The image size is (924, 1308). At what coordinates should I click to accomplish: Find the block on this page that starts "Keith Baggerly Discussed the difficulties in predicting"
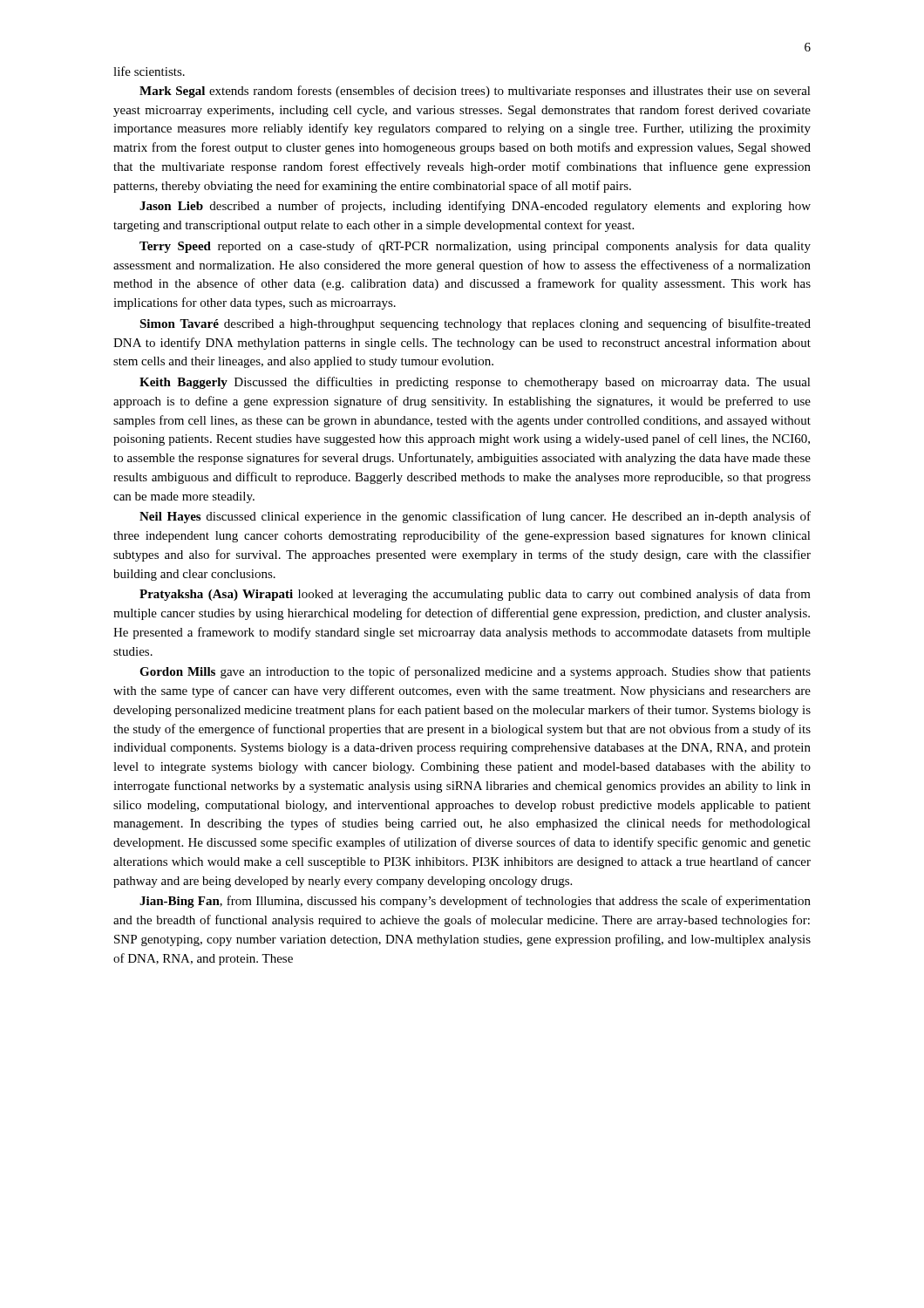pos(462,440)
